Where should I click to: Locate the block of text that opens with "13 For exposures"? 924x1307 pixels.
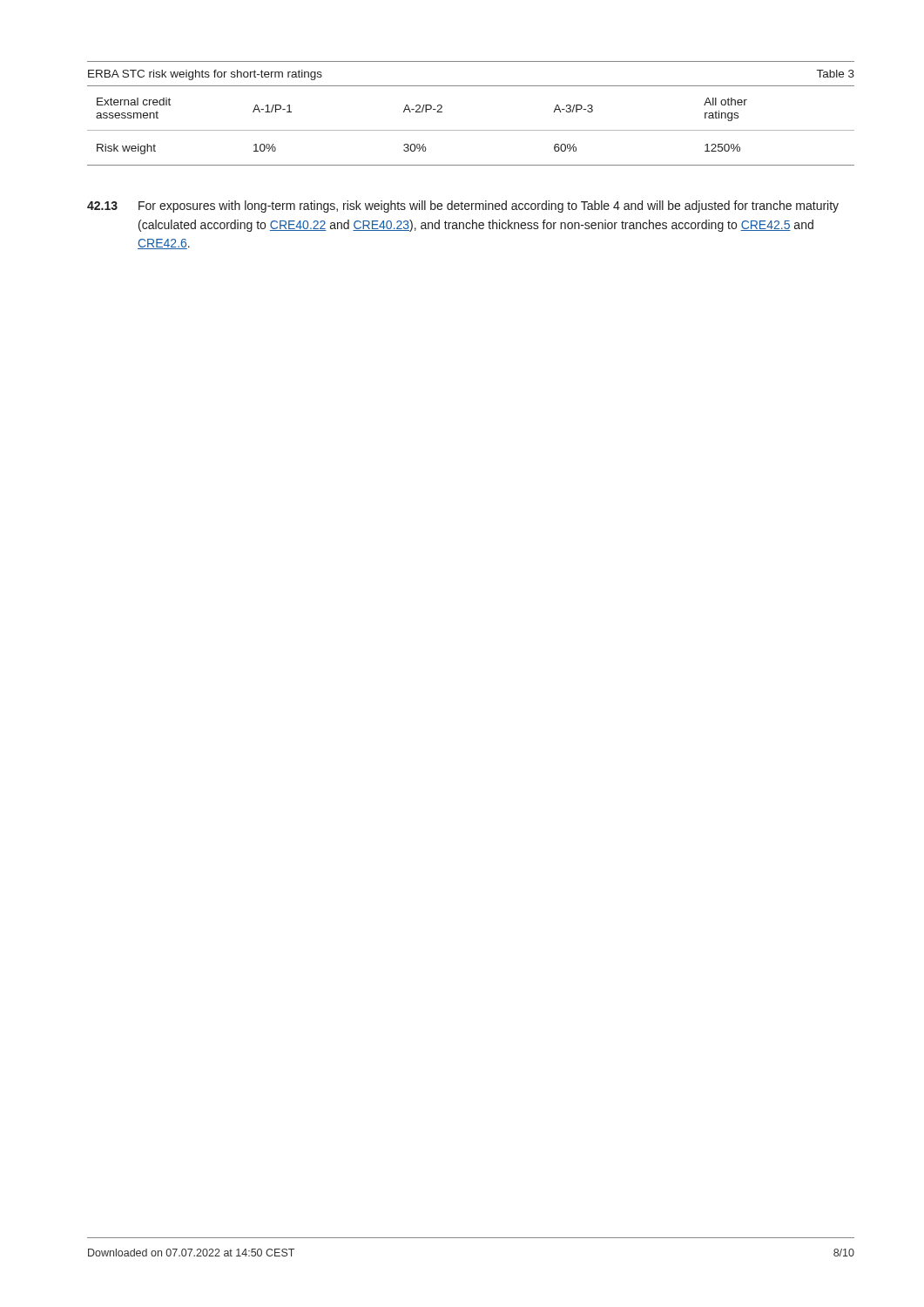pyautogui.click(x=471, y=225)
